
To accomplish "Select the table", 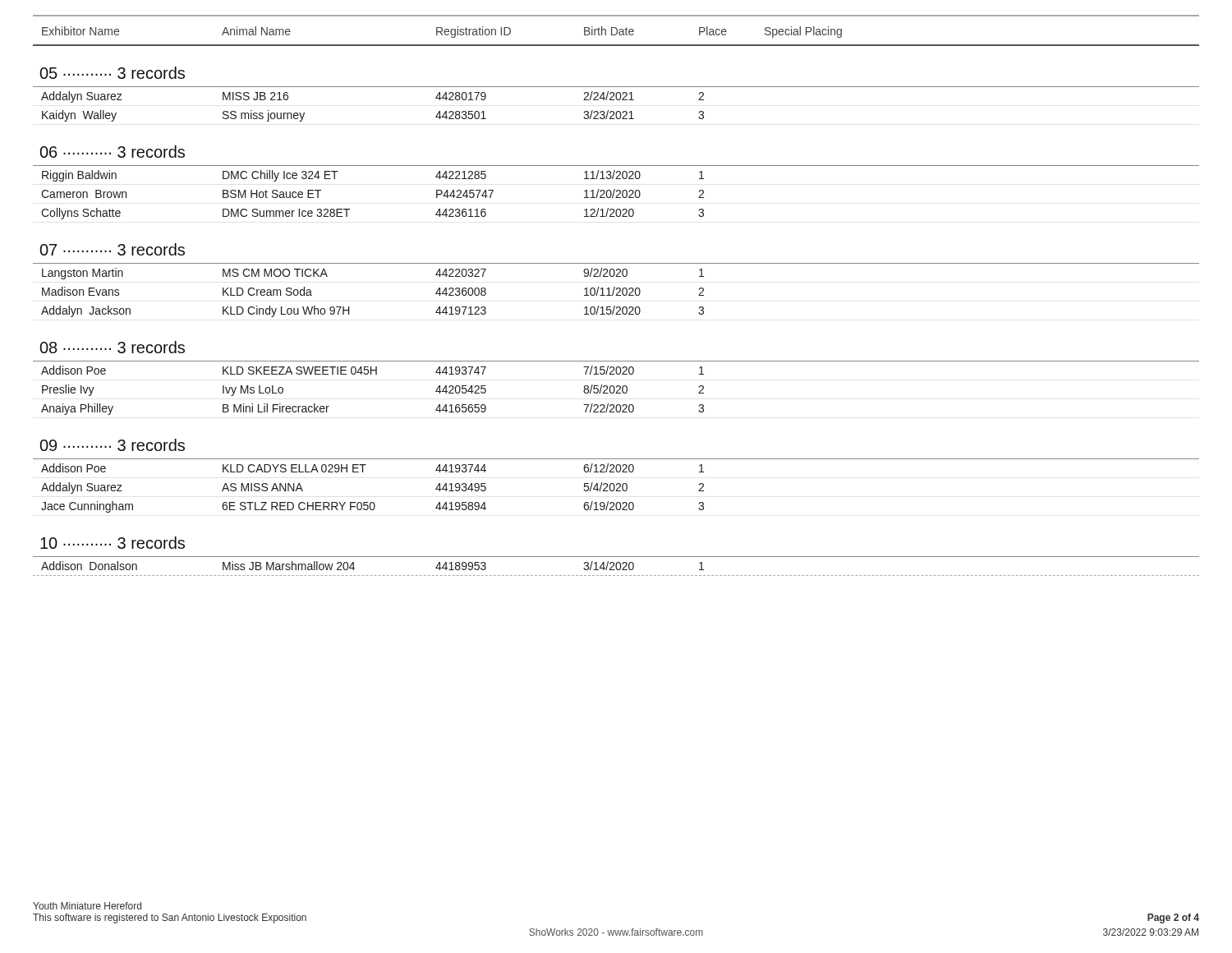I will (x=616, y=295).
